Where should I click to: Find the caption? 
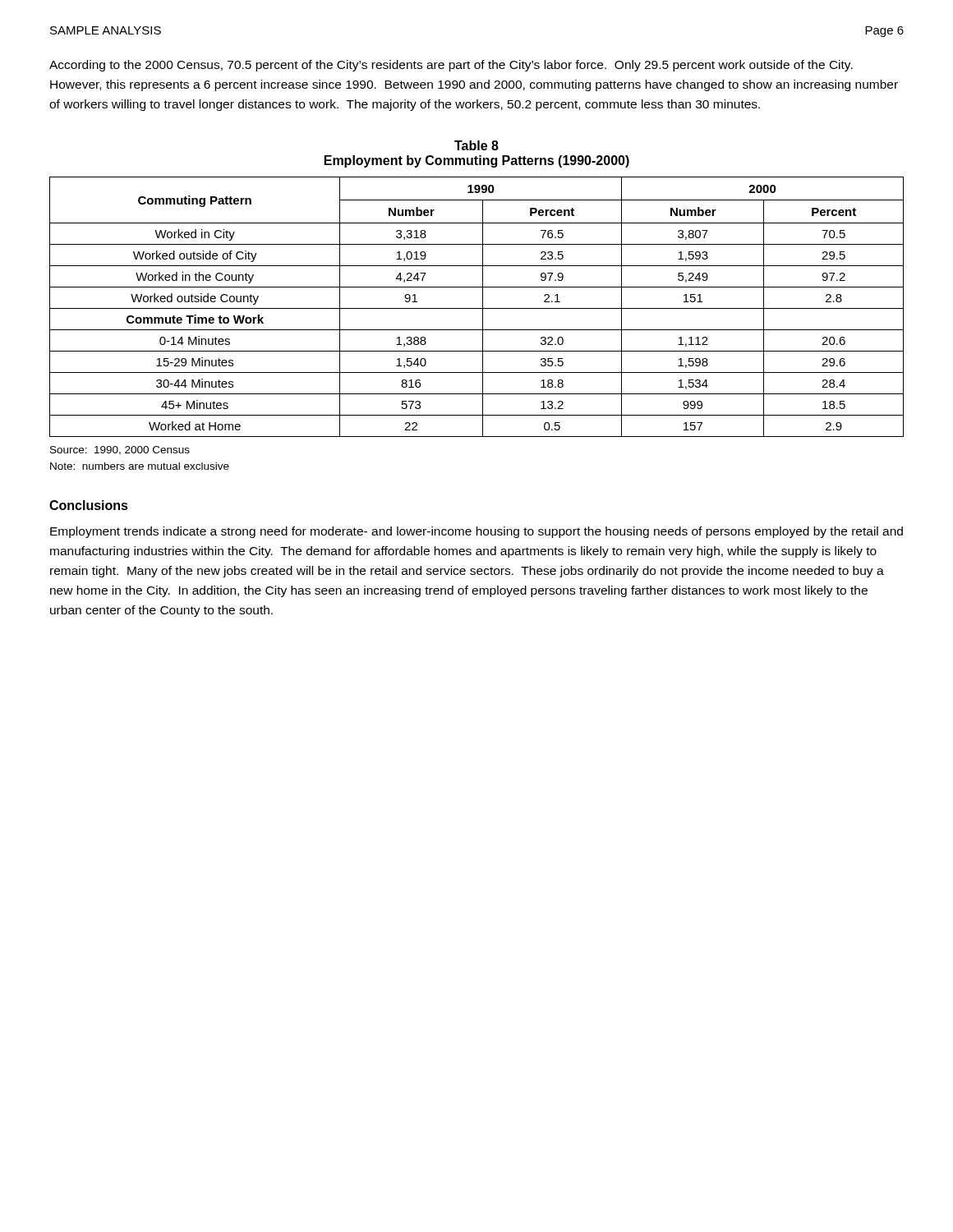476,154
